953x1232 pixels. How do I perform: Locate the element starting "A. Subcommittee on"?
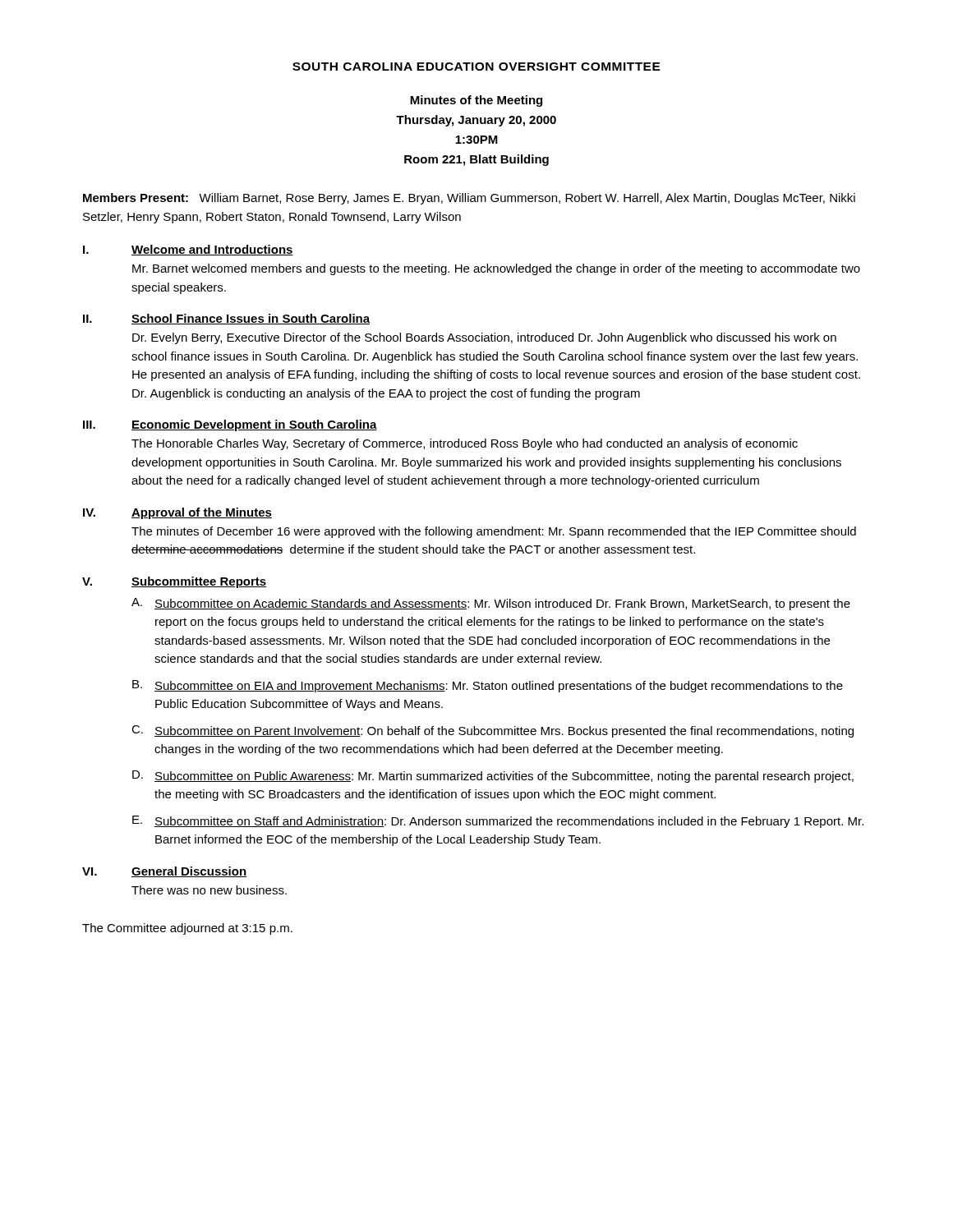pyautogui.click(x=501, y=631)
